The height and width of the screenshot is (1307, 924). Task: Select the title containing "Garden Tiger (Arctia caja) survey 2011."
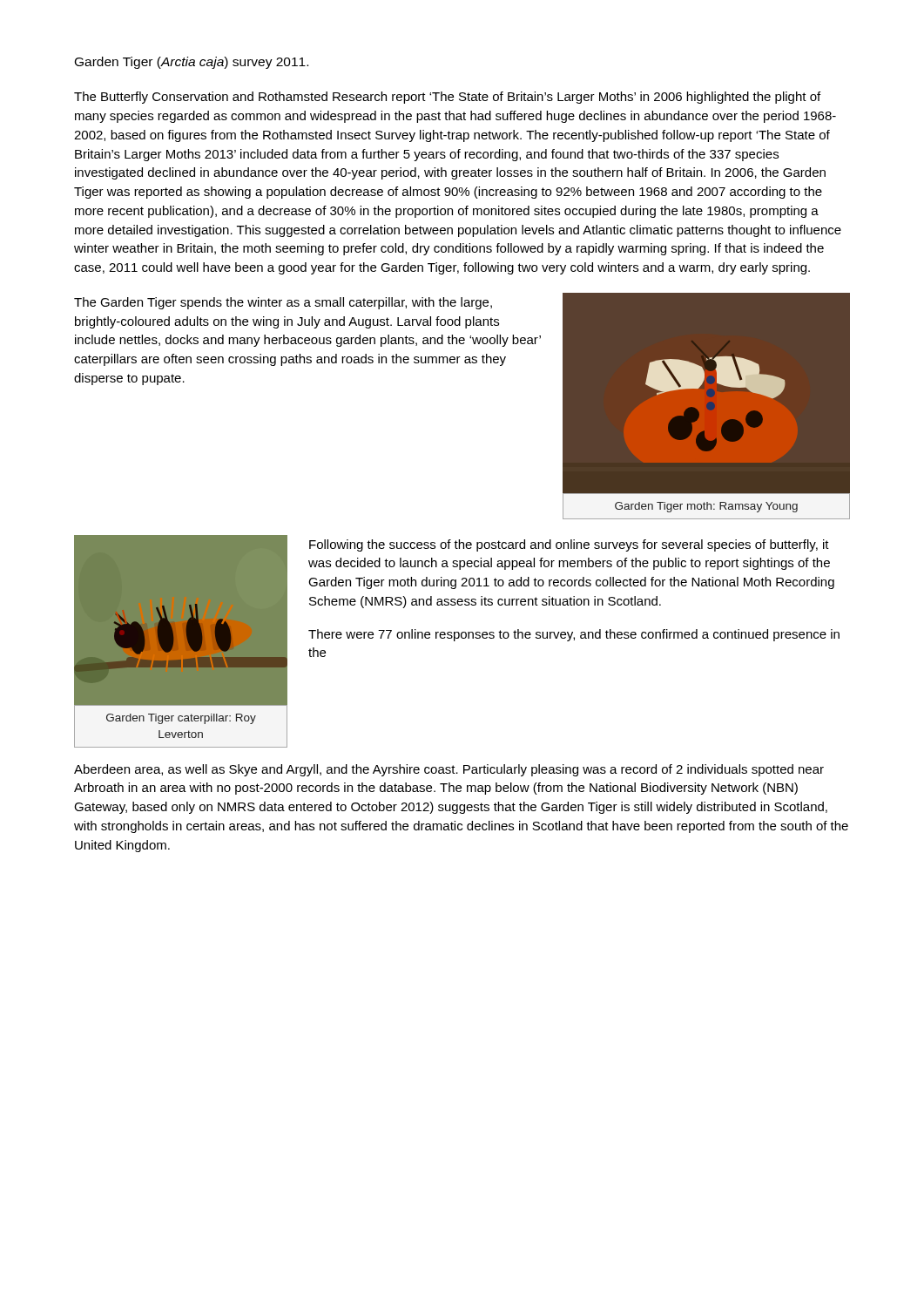click(192, 61)
